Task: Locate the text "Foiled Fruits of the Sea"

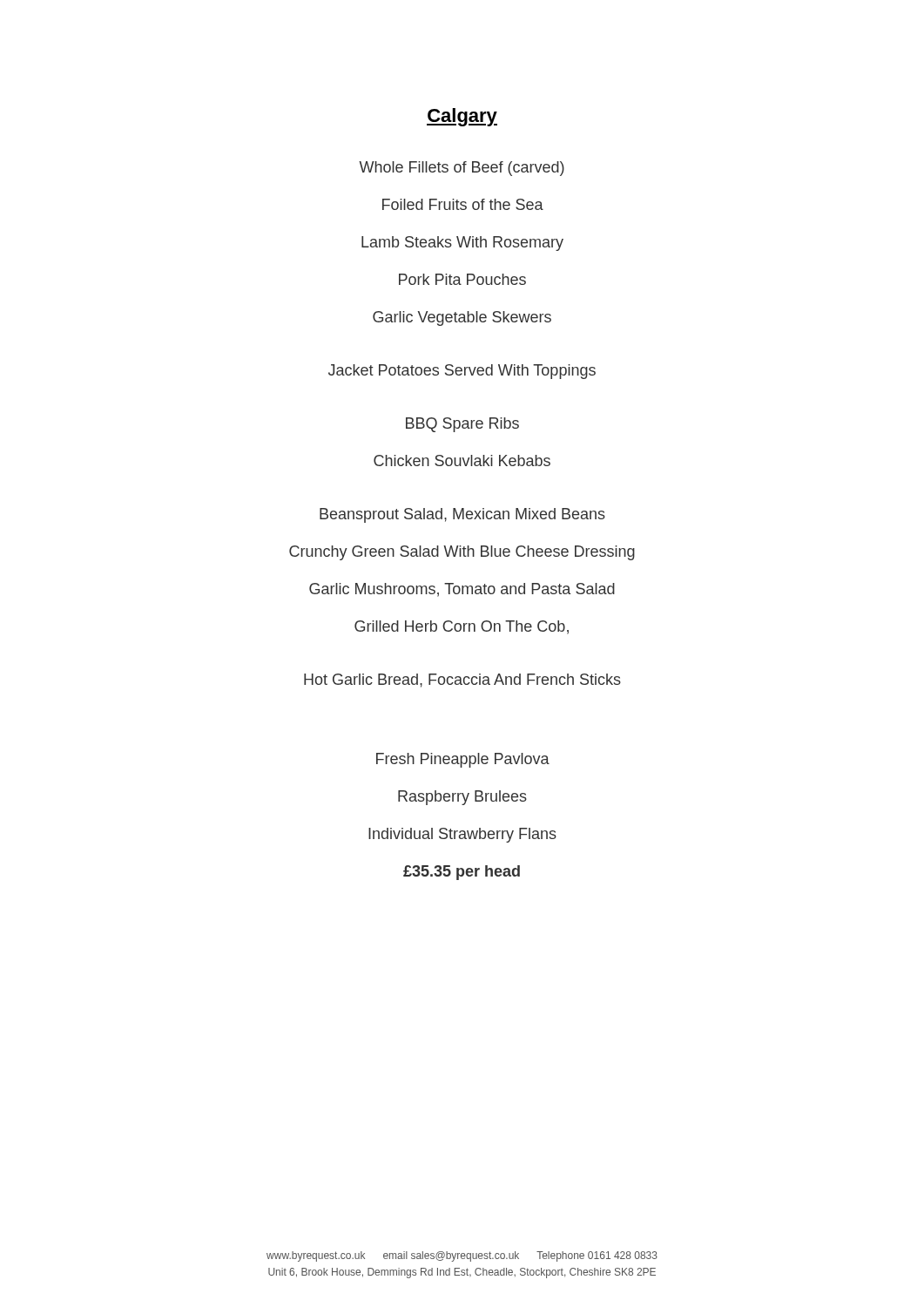Action: 462,205
